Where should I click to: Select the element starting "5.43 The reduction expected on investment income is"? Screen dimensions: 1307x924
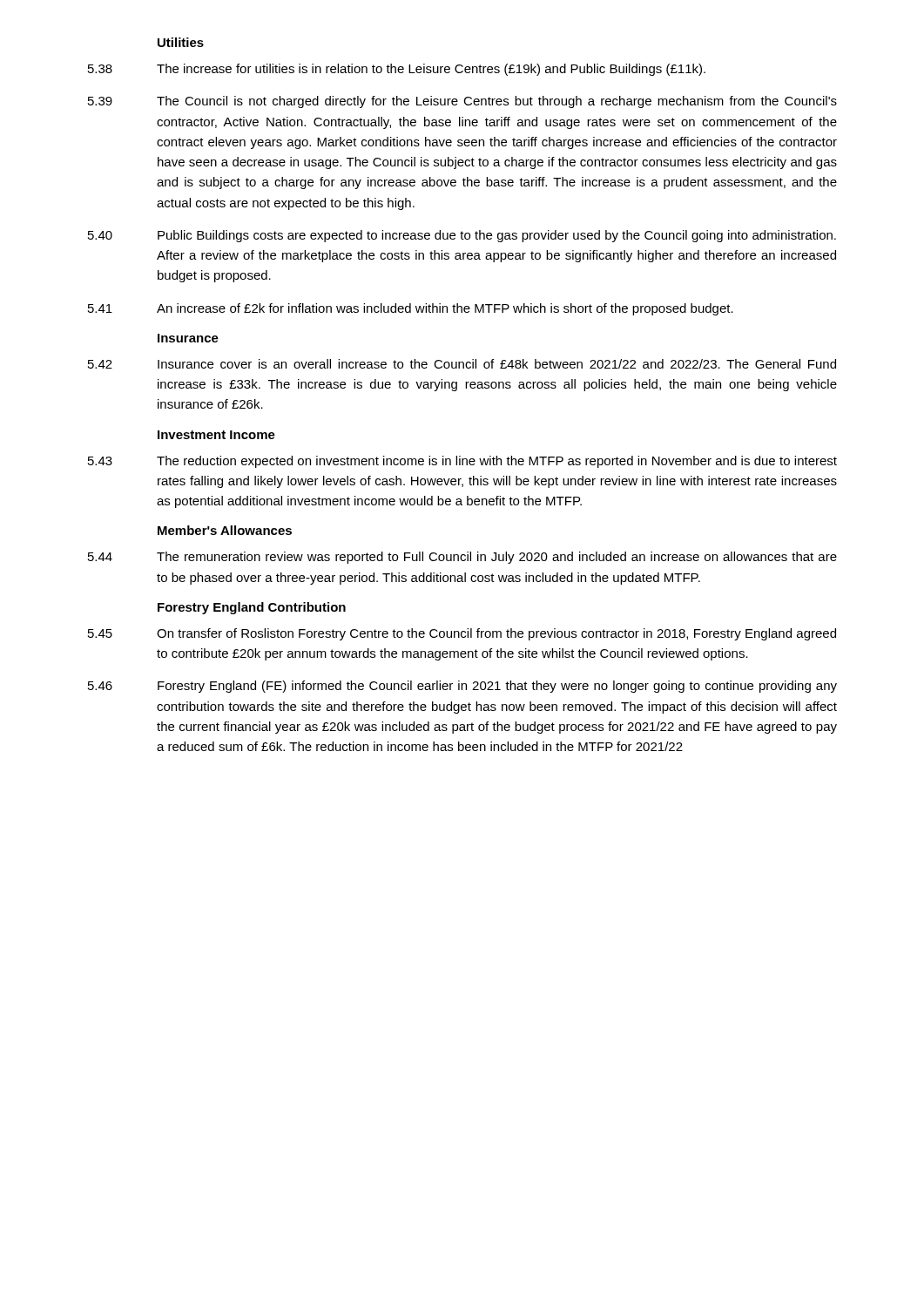tap(462, 480)
